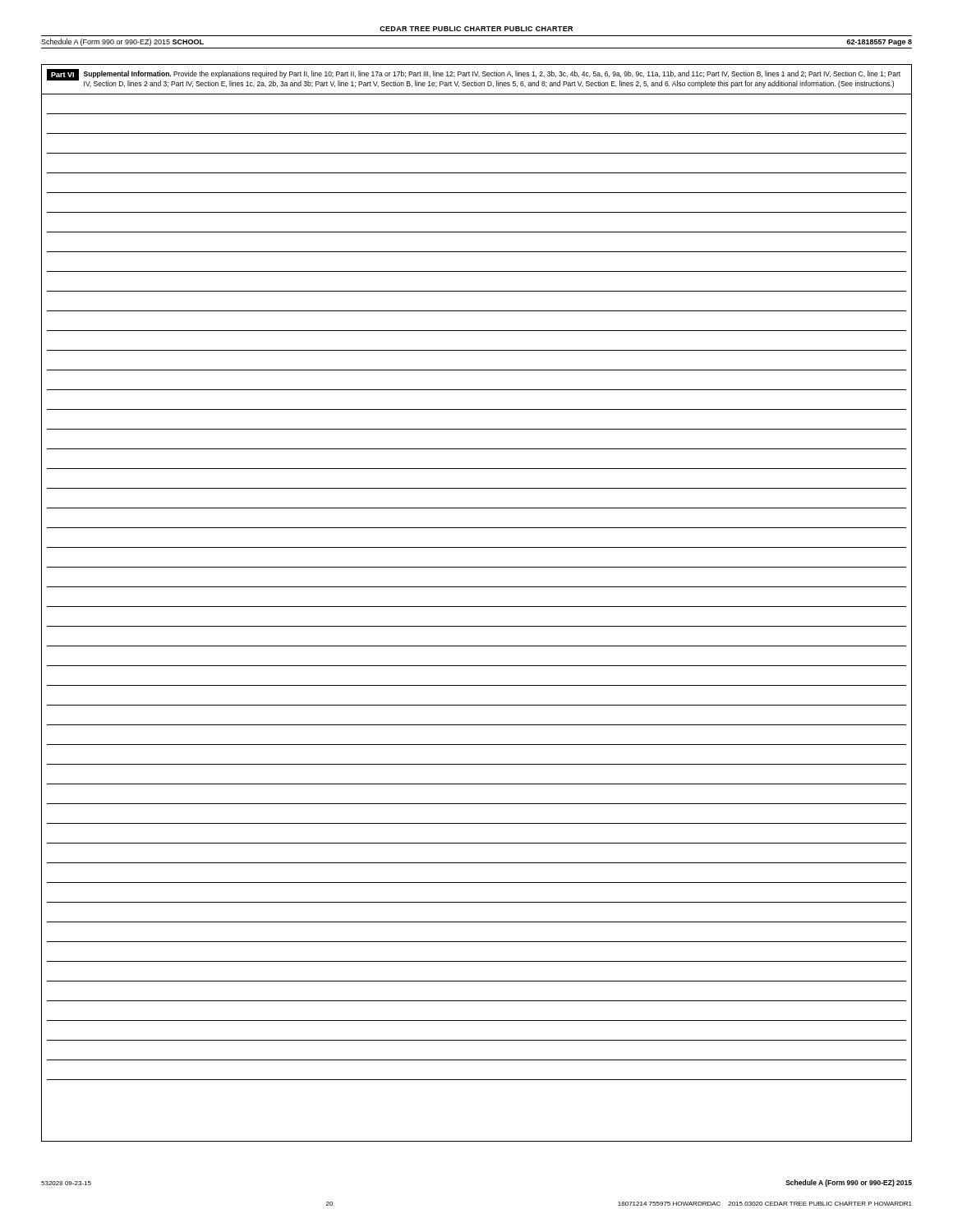Locate the text block containing "Part VI Supplemental"
Viewport: 953px width, 1232px height.
click(x=476, y=79)
